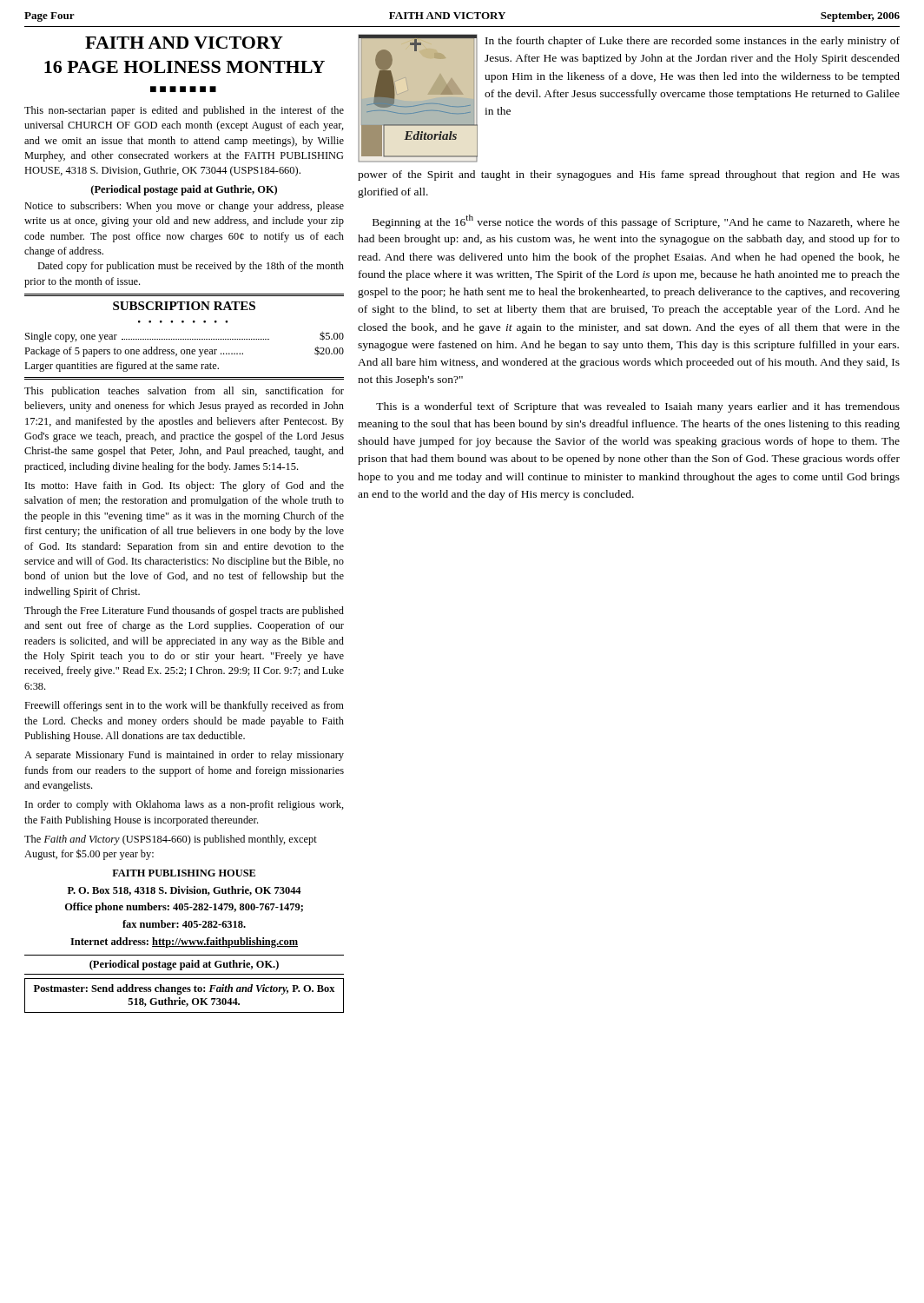Locate the illustration

pos(418,98)
